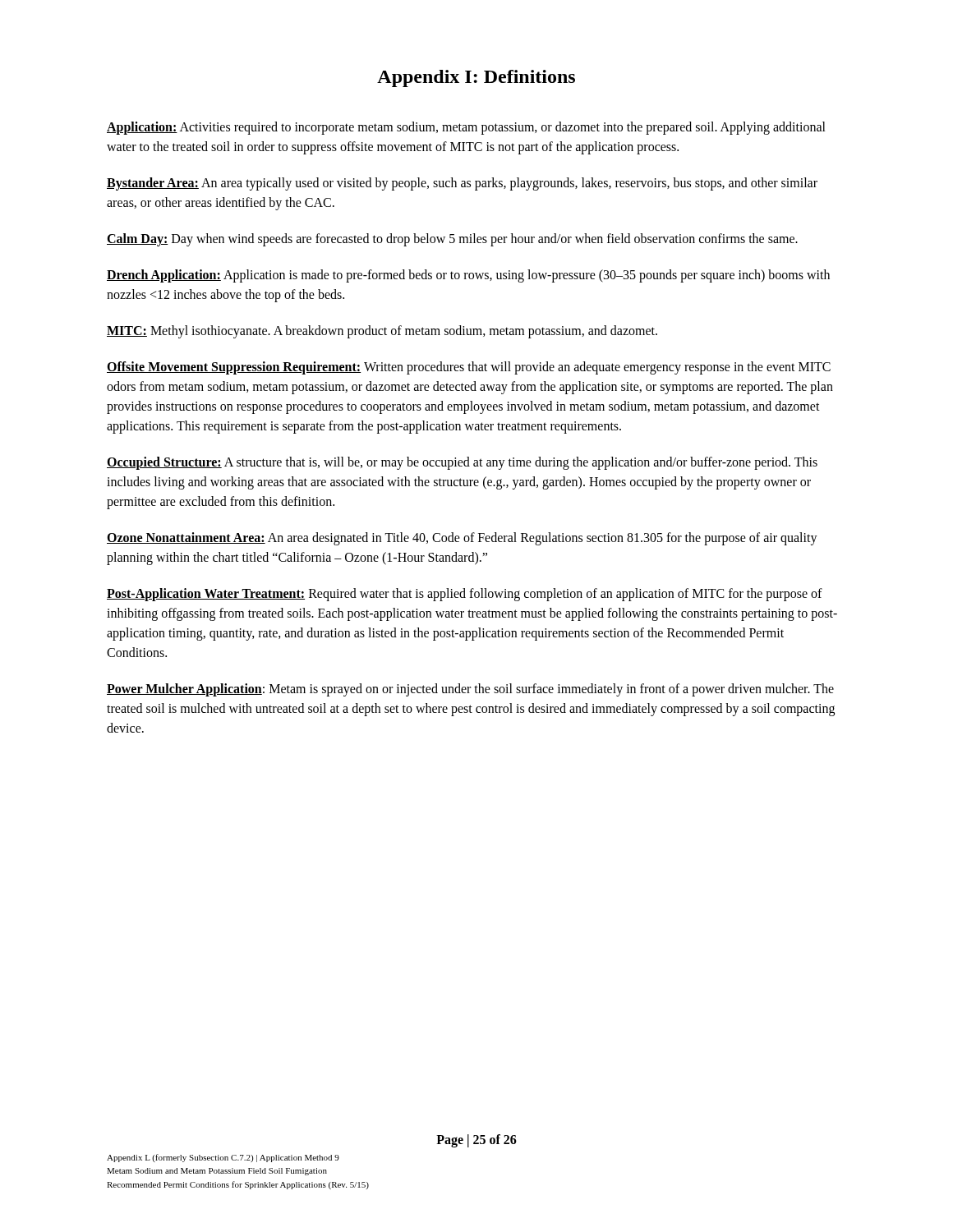Screen dimensions: 1232x953
Task: Where is the passage that starts "Calm Day: Day when wind speeds"?
Action: 452,239
